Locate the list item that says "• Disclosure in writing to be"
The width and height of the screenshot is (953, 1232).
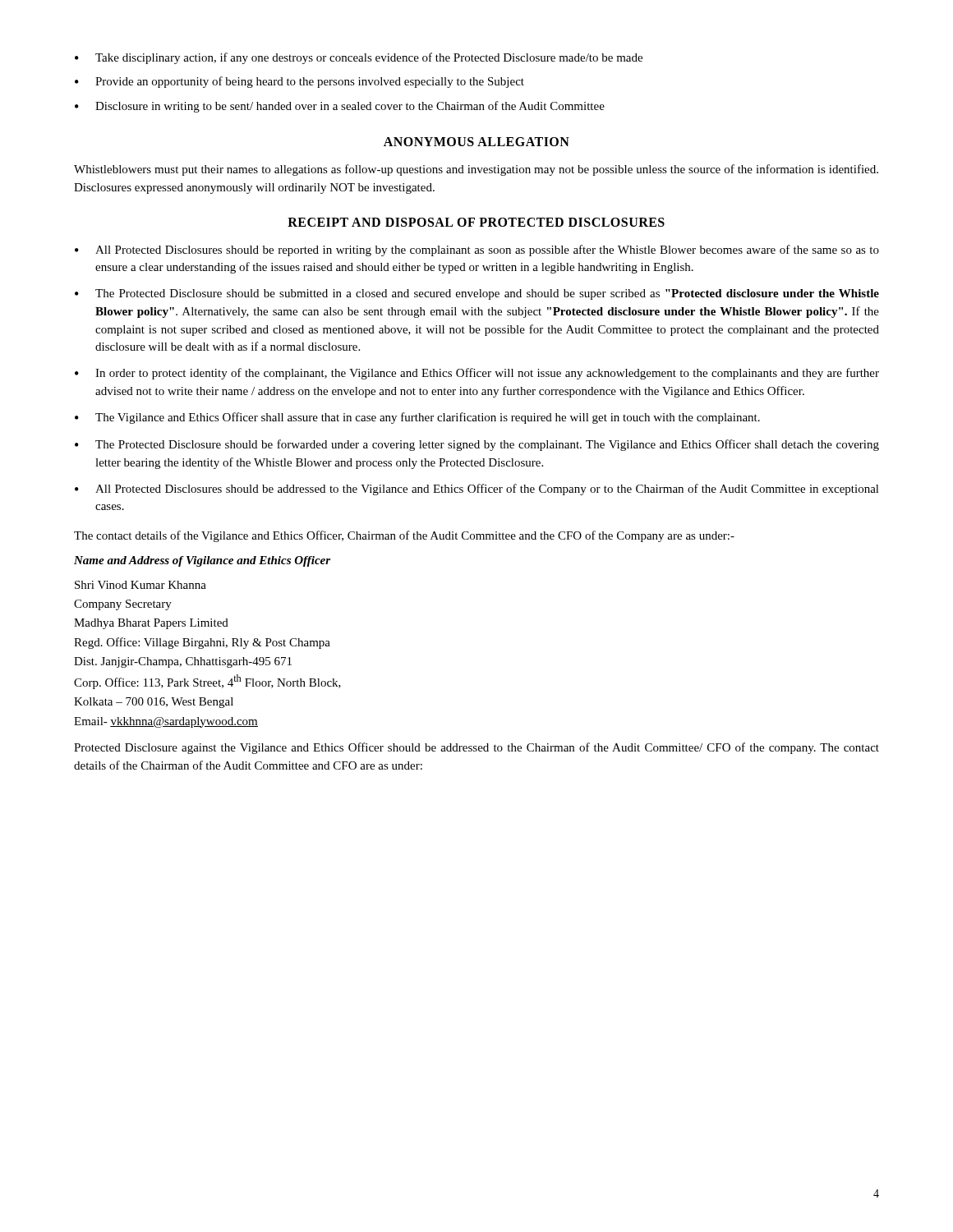pyautogui.click(x=476, y=107)
